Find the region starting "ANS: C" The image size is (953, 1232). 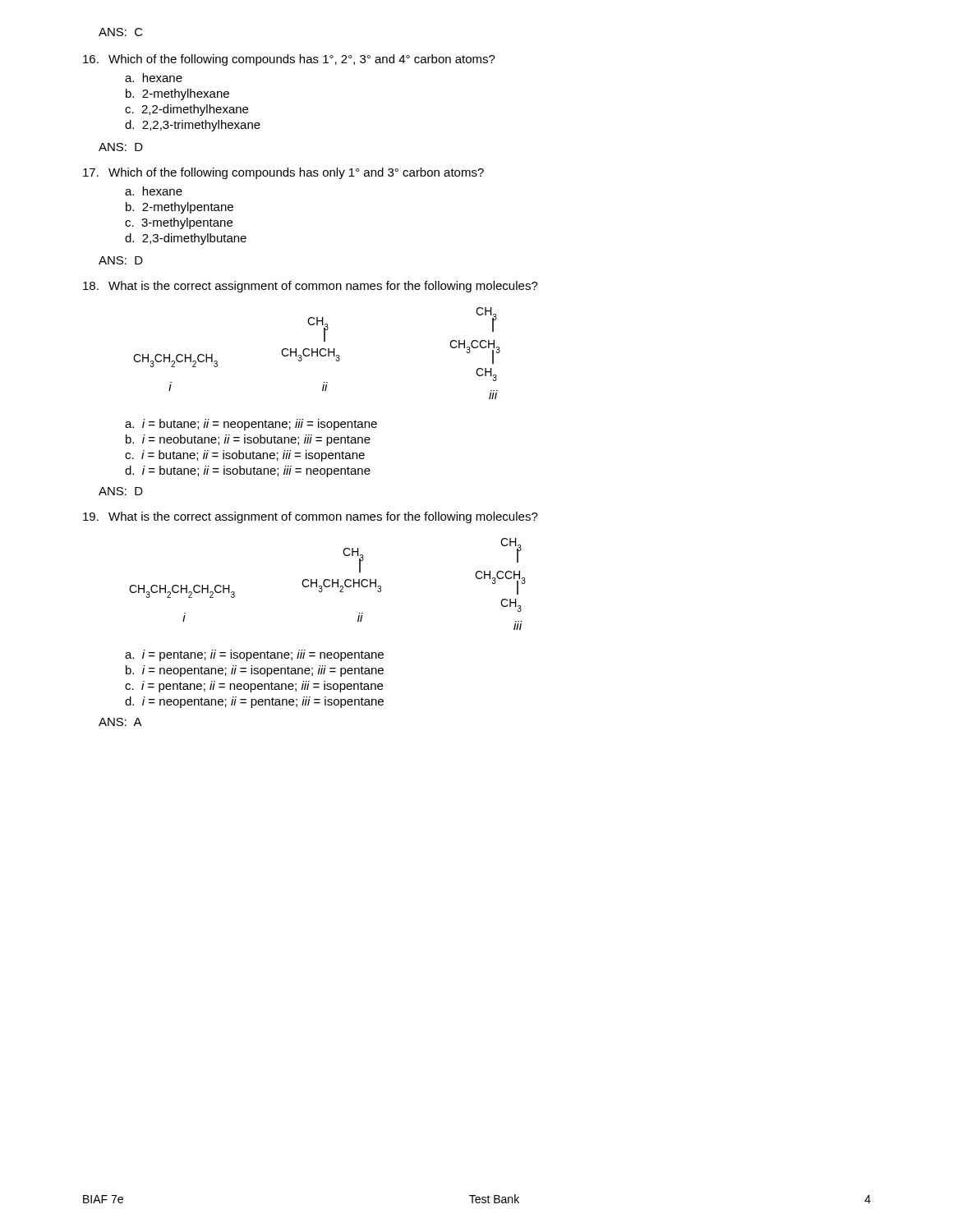click(x=121, y=32)
